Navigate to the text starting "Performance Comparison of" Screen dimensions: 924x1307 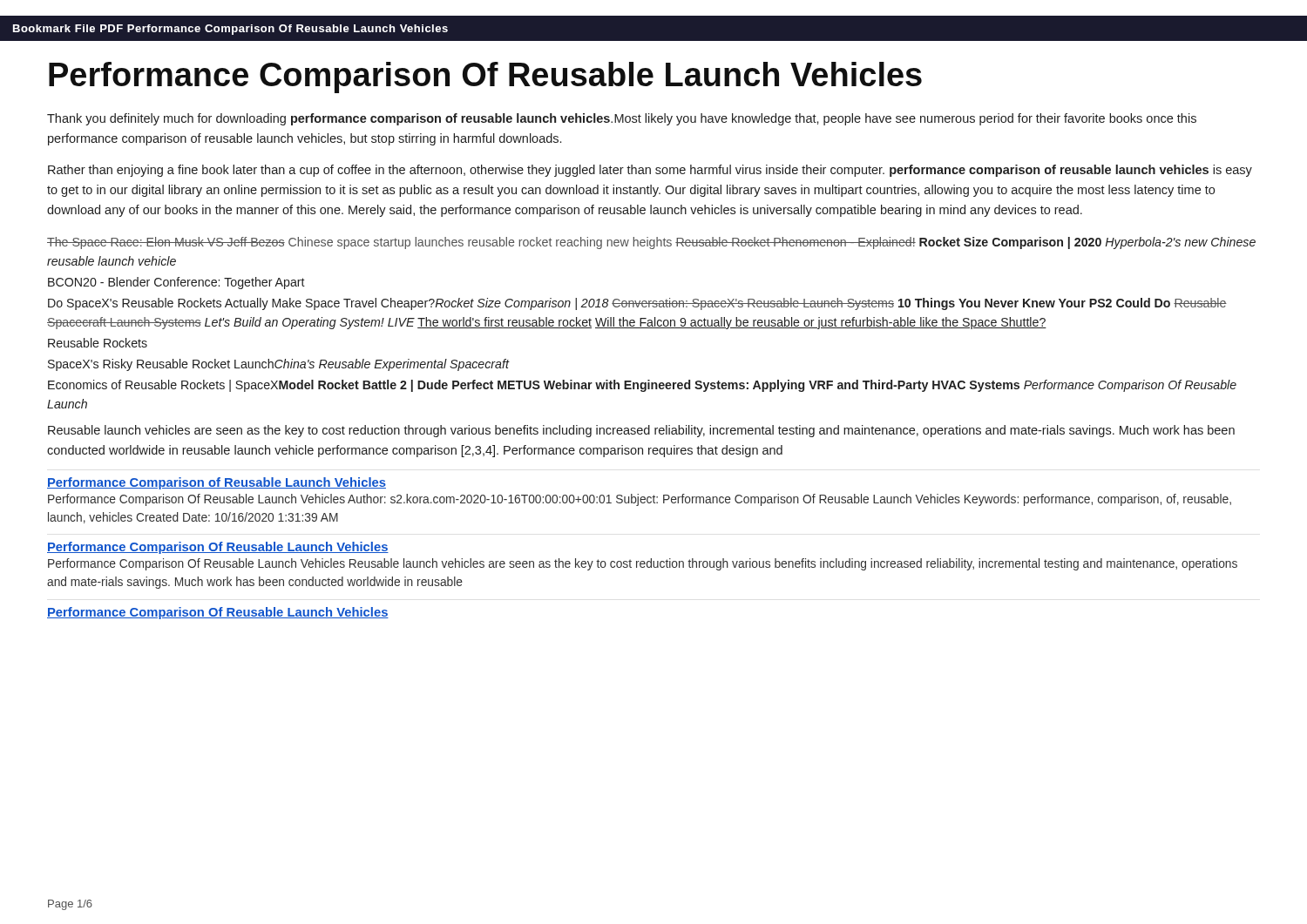point(217,482)
